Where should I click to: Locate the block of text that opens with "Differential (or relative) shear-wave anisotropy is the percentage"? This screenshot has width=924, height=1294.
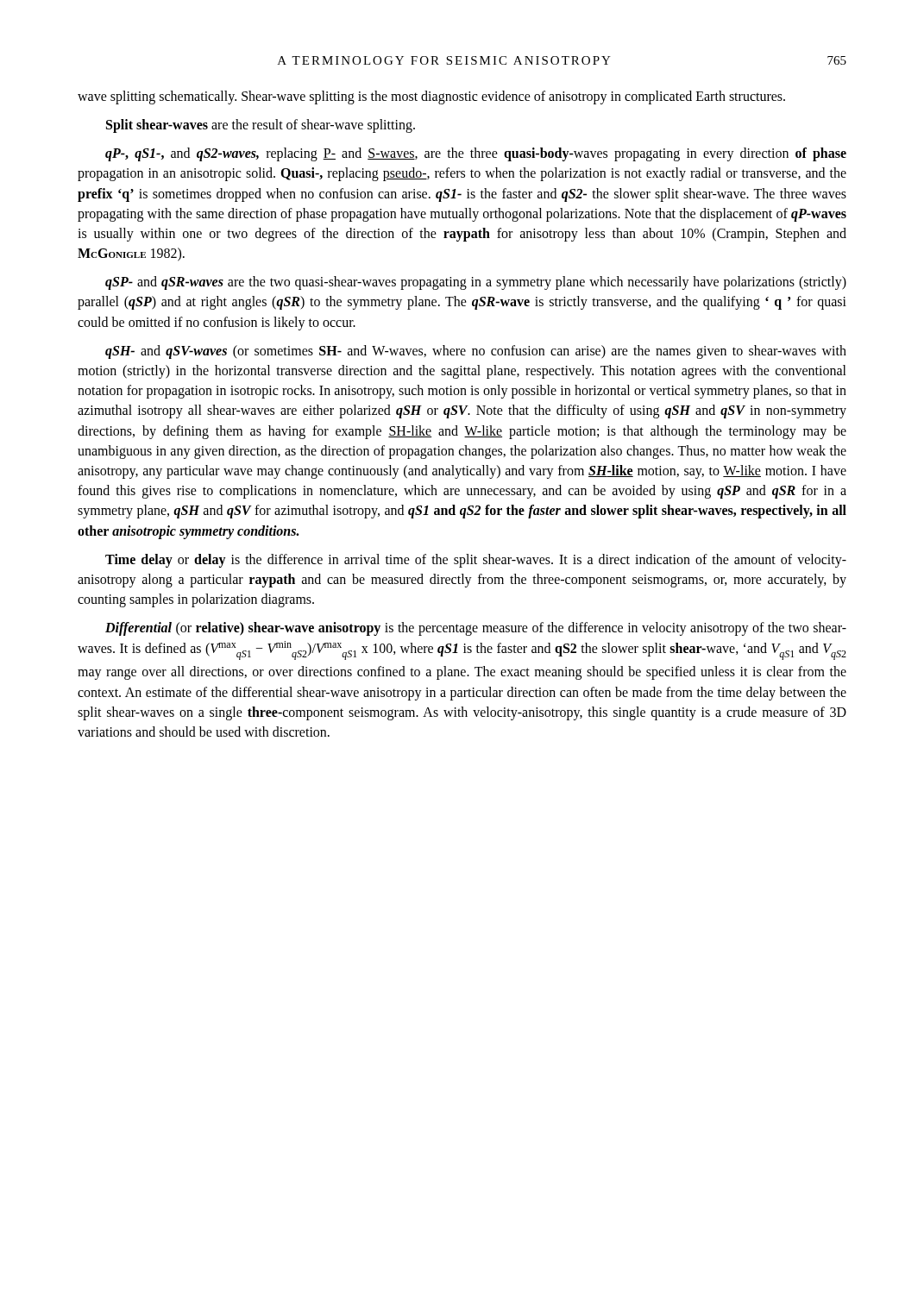(462, 680)
